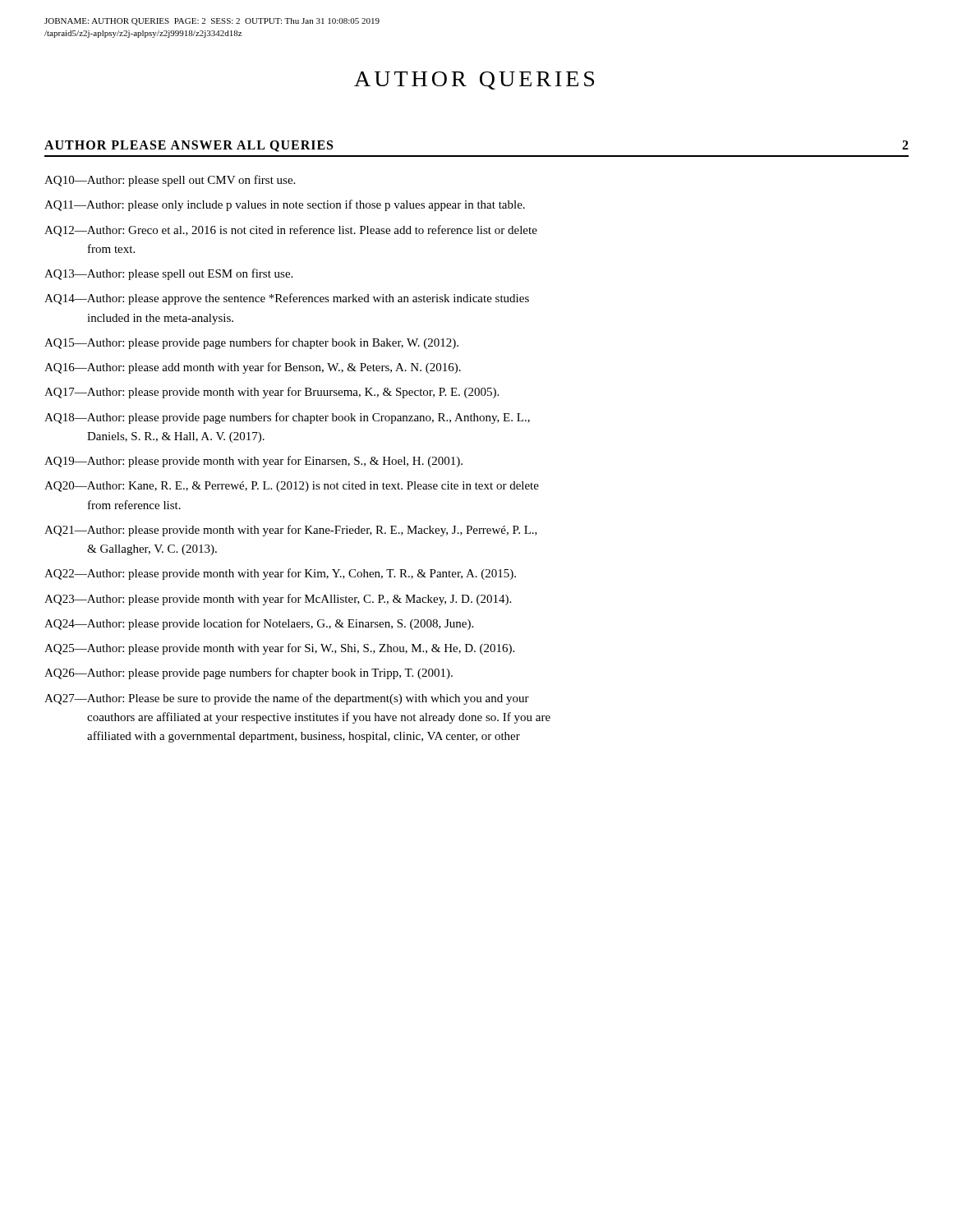This screenshot has height=1232, width=953.
Task: Find the title that reads "AUTHOR QUERIES"
Action: point(476,78)
